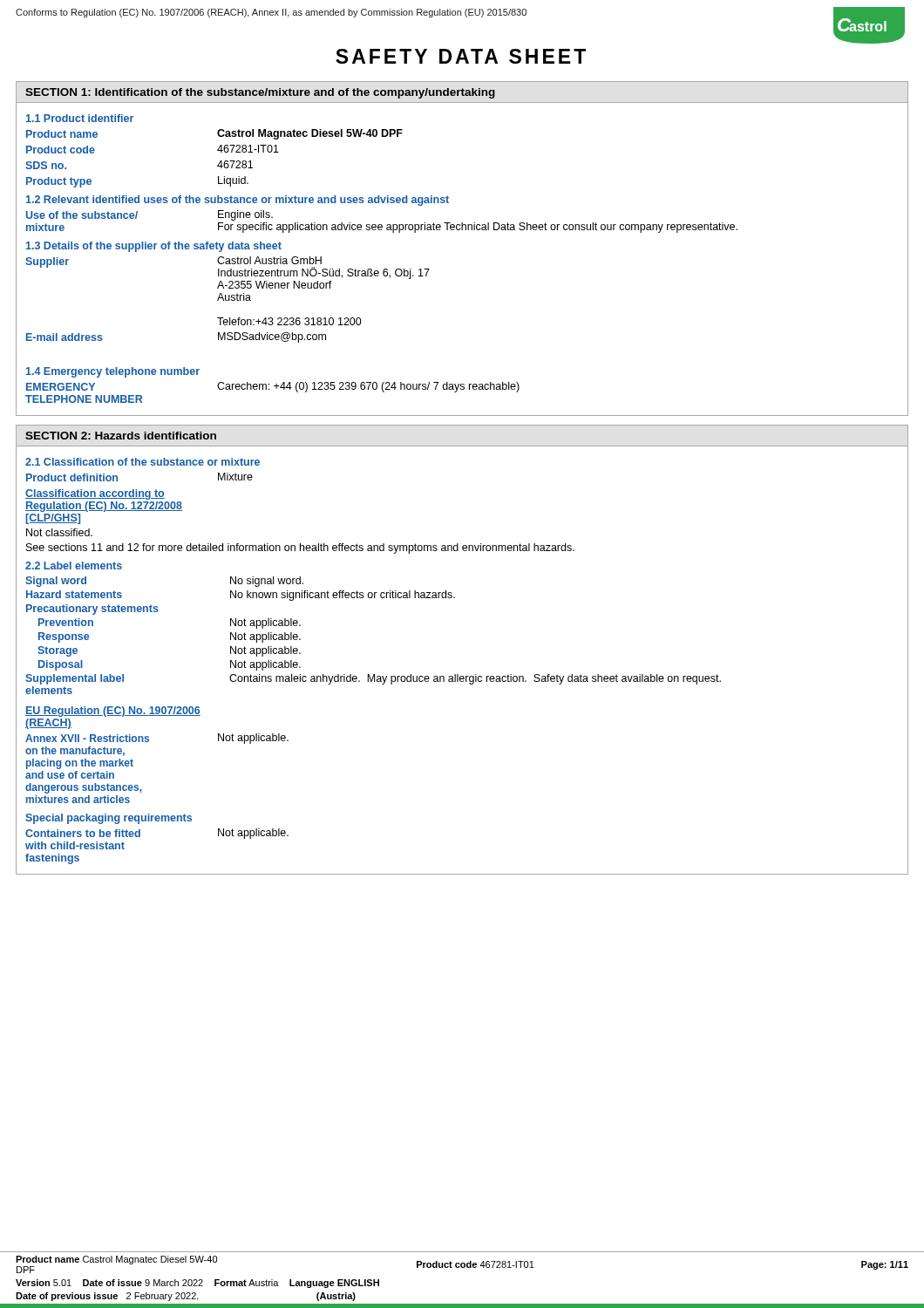The image size is (924, 1308).
Task: Navigate to the block starting "1 Classification of the substance or"
Action: tap(143, 462)
